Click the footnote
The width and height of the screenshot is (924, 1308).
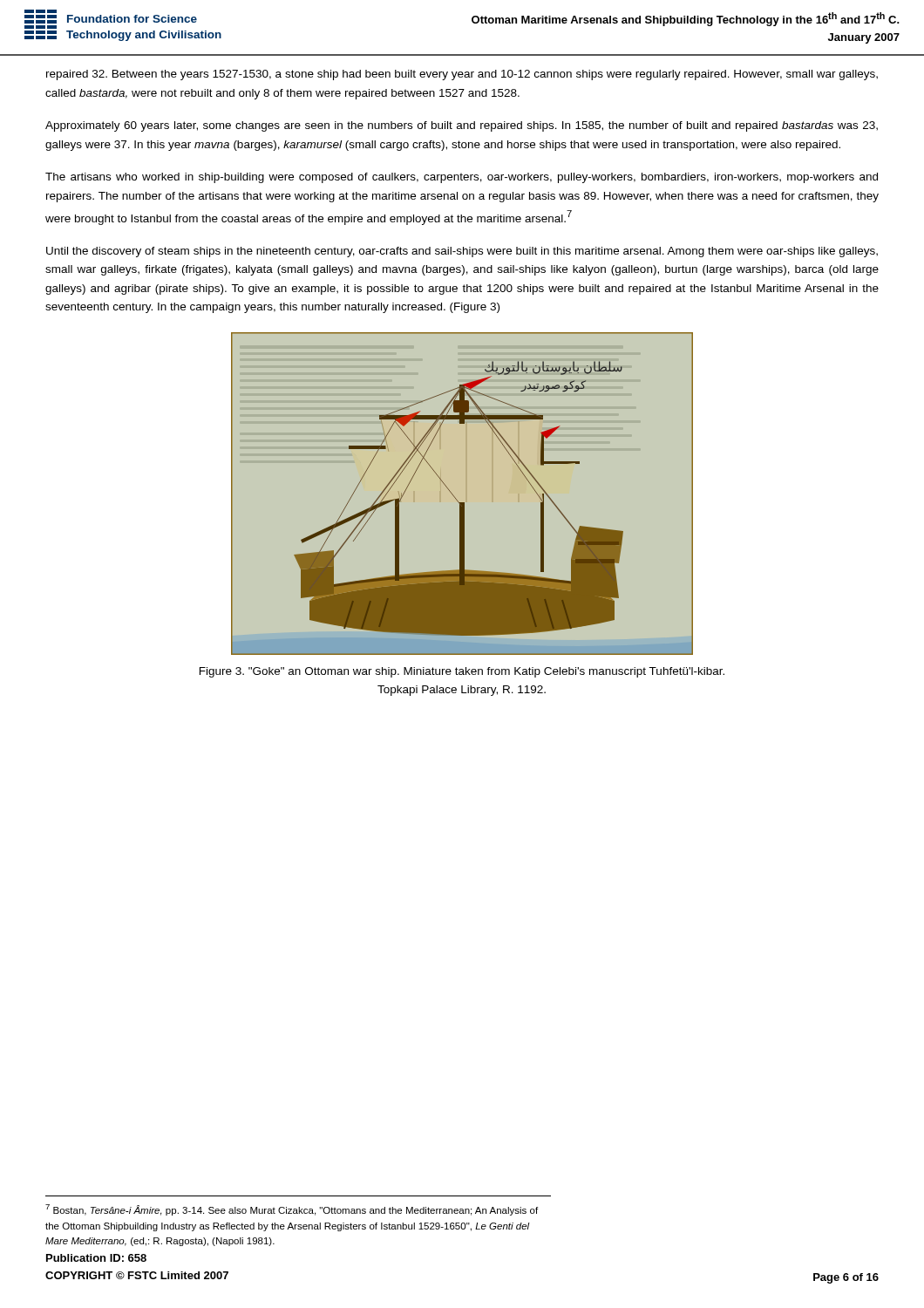298,1225
